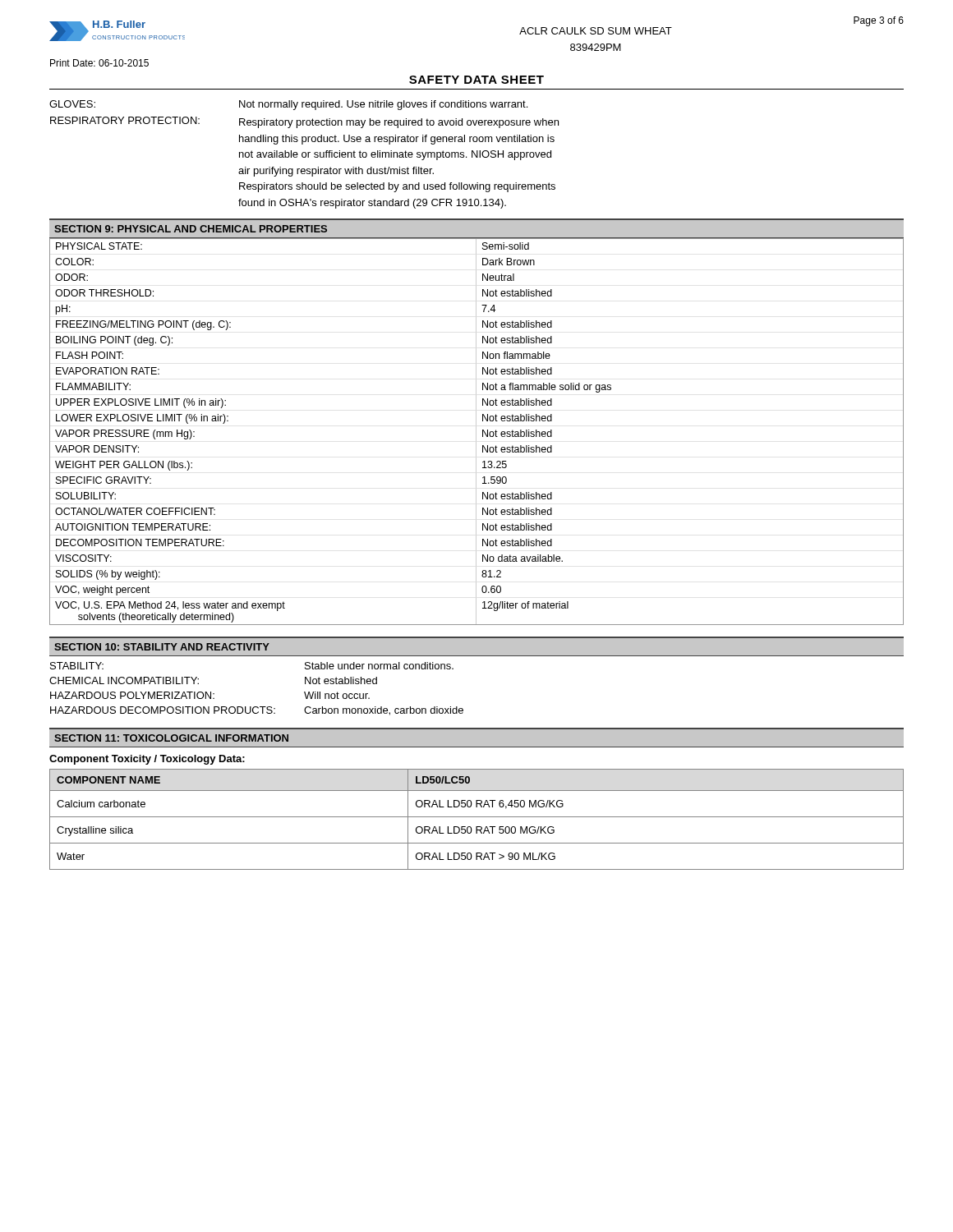
Task: Locate the block of text that opens with "GLOVES: Not normally required. Use"
Action: (x=476, y=104)
